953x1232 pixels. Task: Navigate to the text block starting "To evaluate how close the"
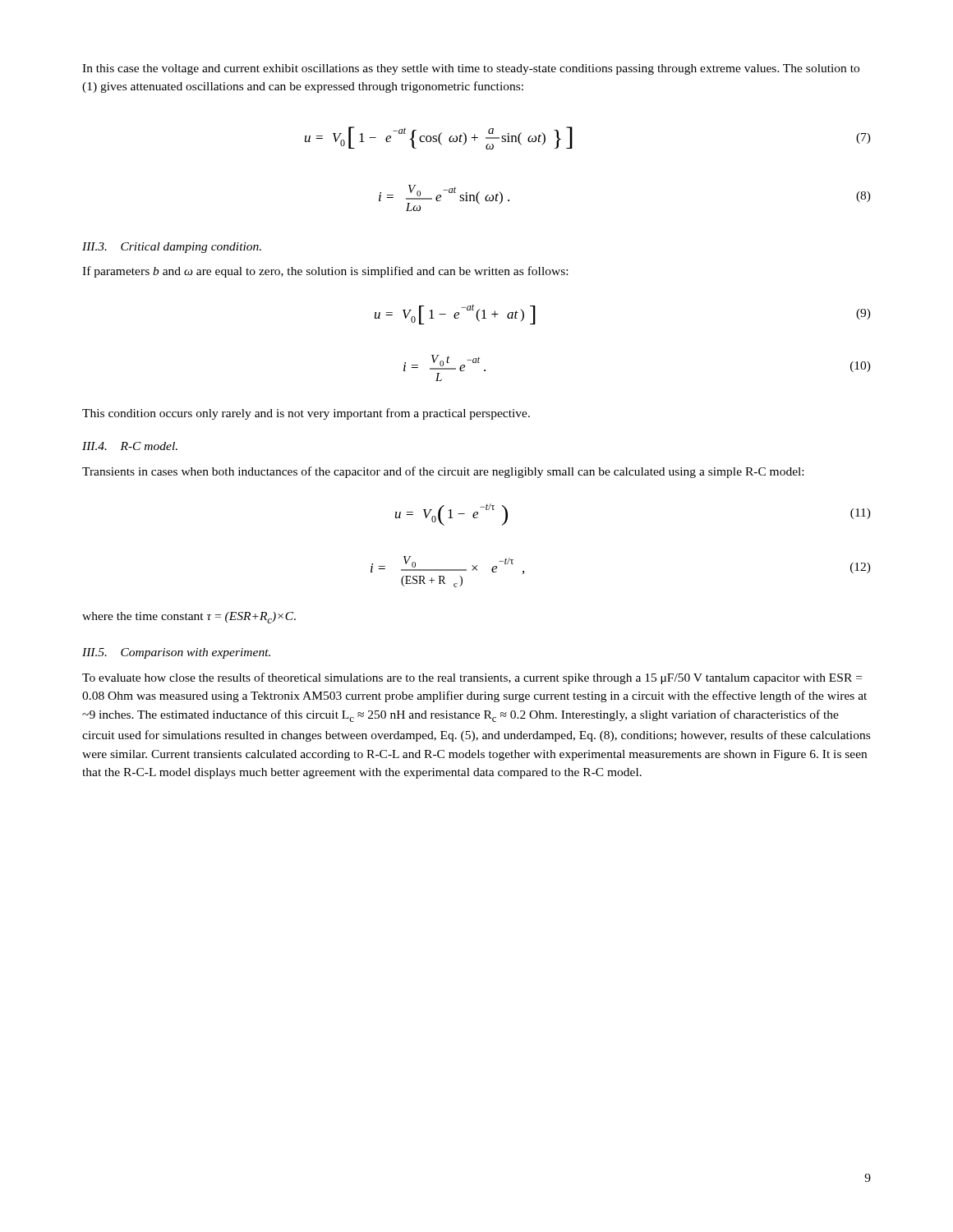[476, 725]
